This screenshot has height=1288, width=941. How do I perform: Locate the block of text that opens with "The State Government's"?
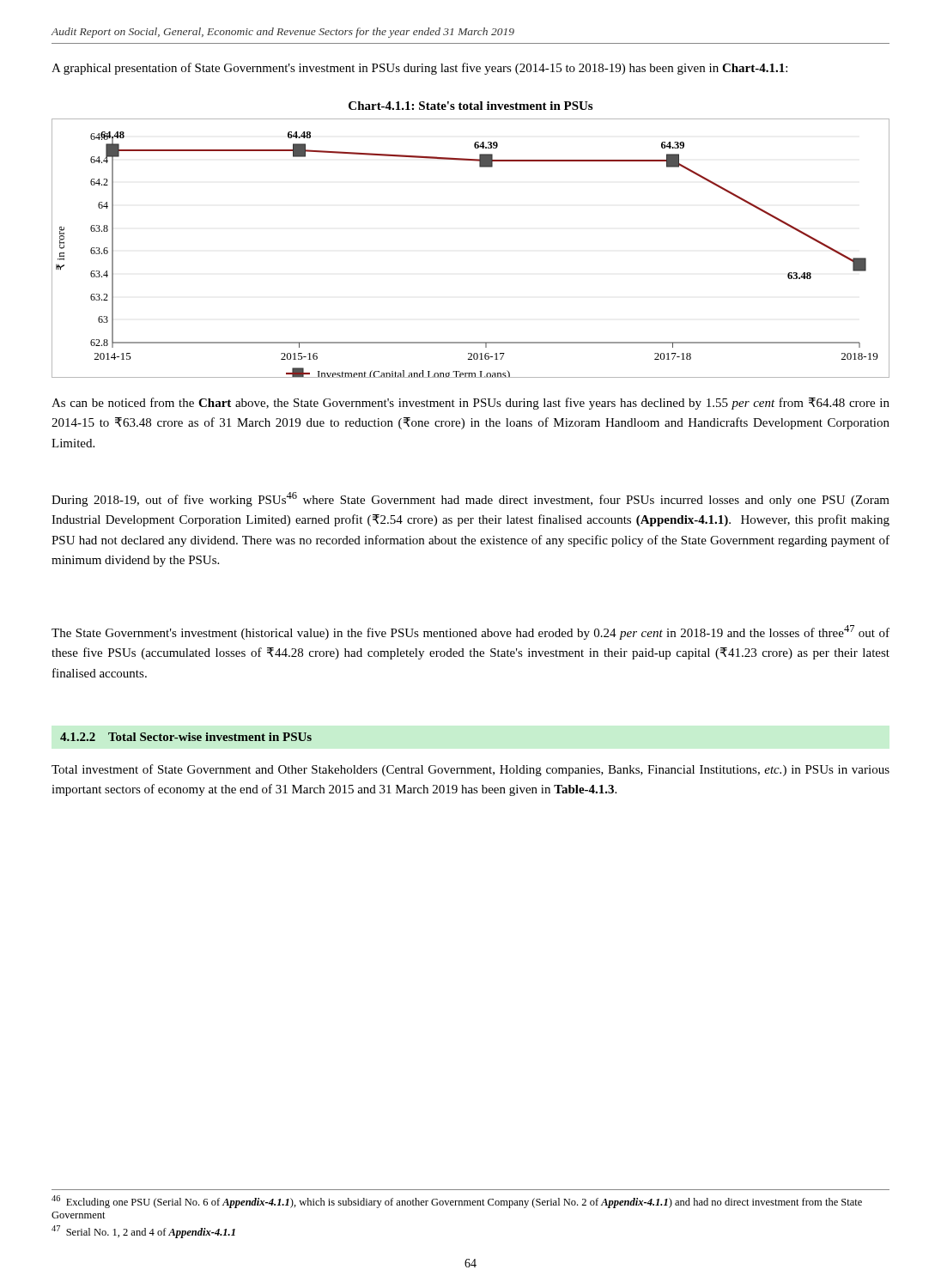(470, 651)
